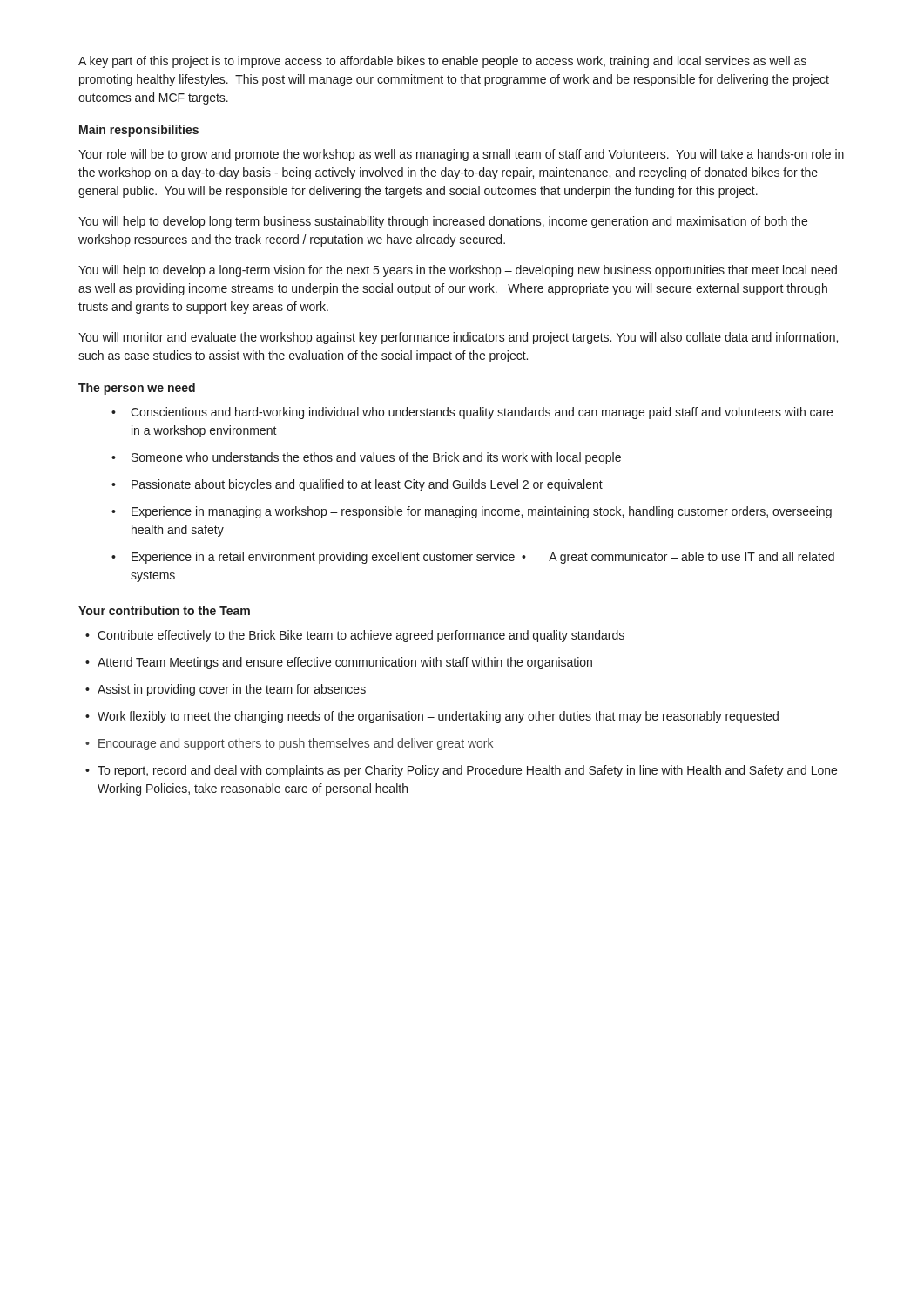Locate the element starting "Attend Team Meetings and ensure effective communication"

point(345,662)
